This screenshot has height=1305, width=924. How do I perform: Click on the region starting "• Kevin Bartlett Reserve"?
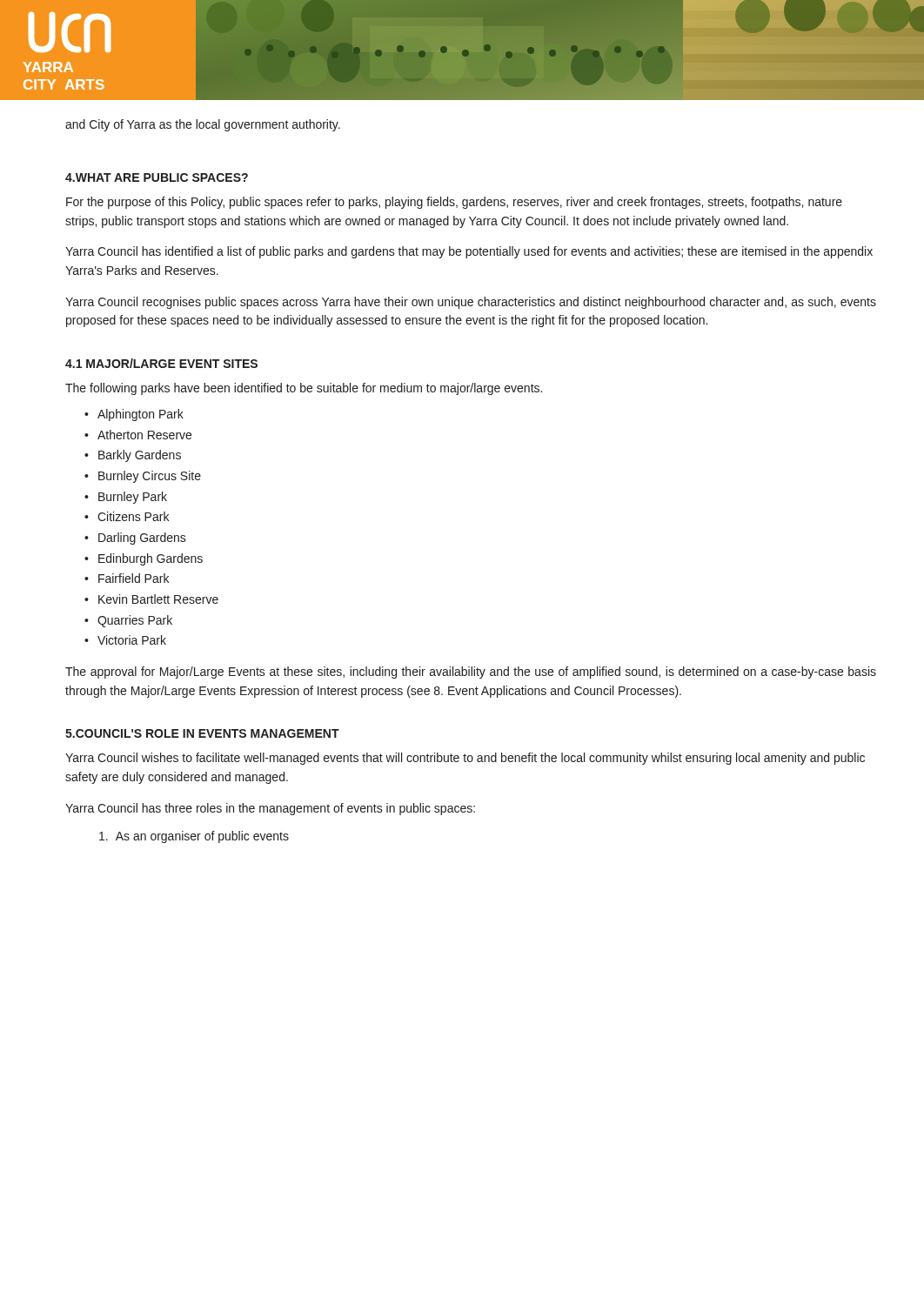pos(151,600)
